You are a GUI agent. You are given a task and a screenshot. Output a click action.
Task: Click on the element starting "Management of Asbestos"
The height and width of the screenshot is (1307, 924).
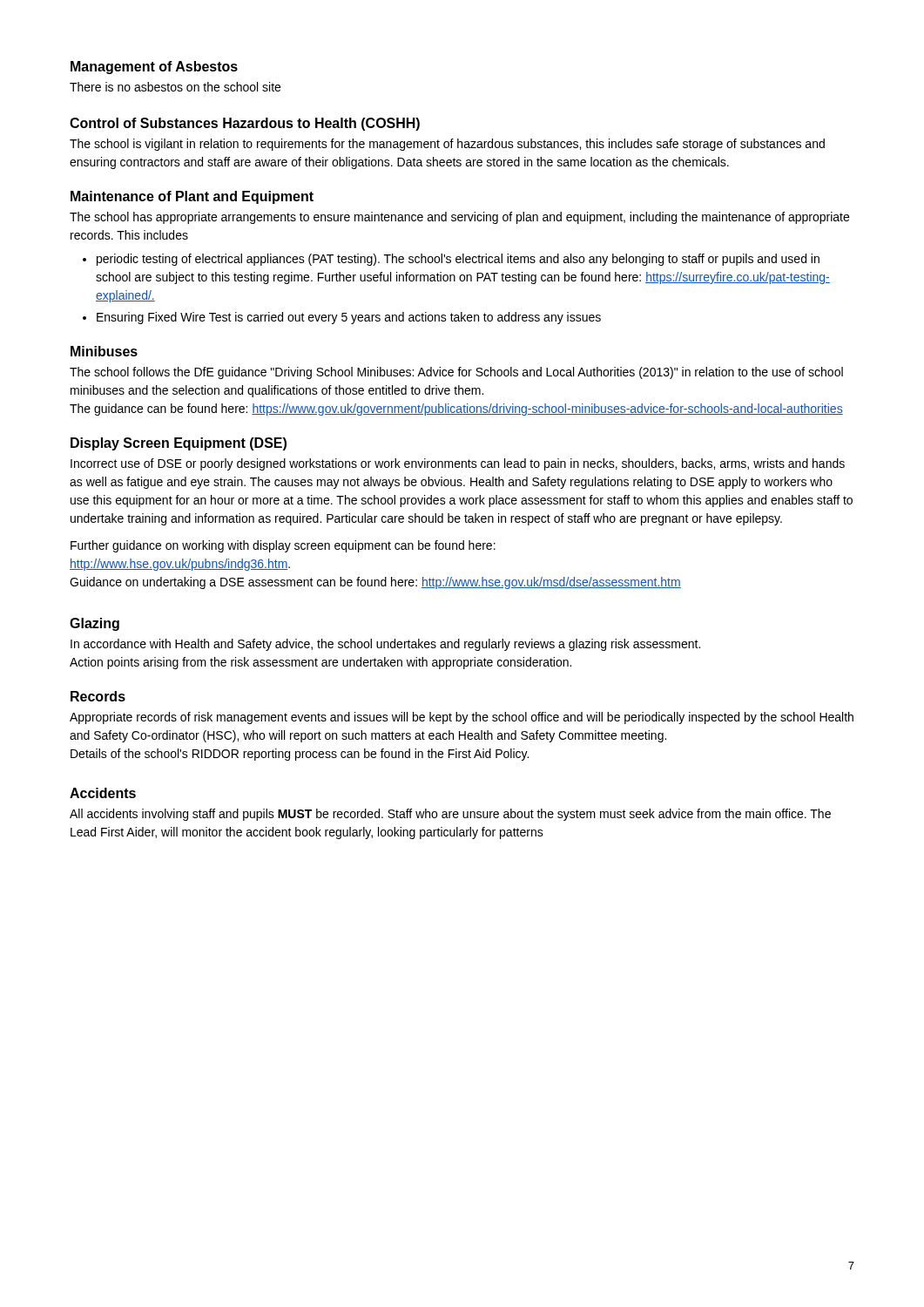click(154, 67)
